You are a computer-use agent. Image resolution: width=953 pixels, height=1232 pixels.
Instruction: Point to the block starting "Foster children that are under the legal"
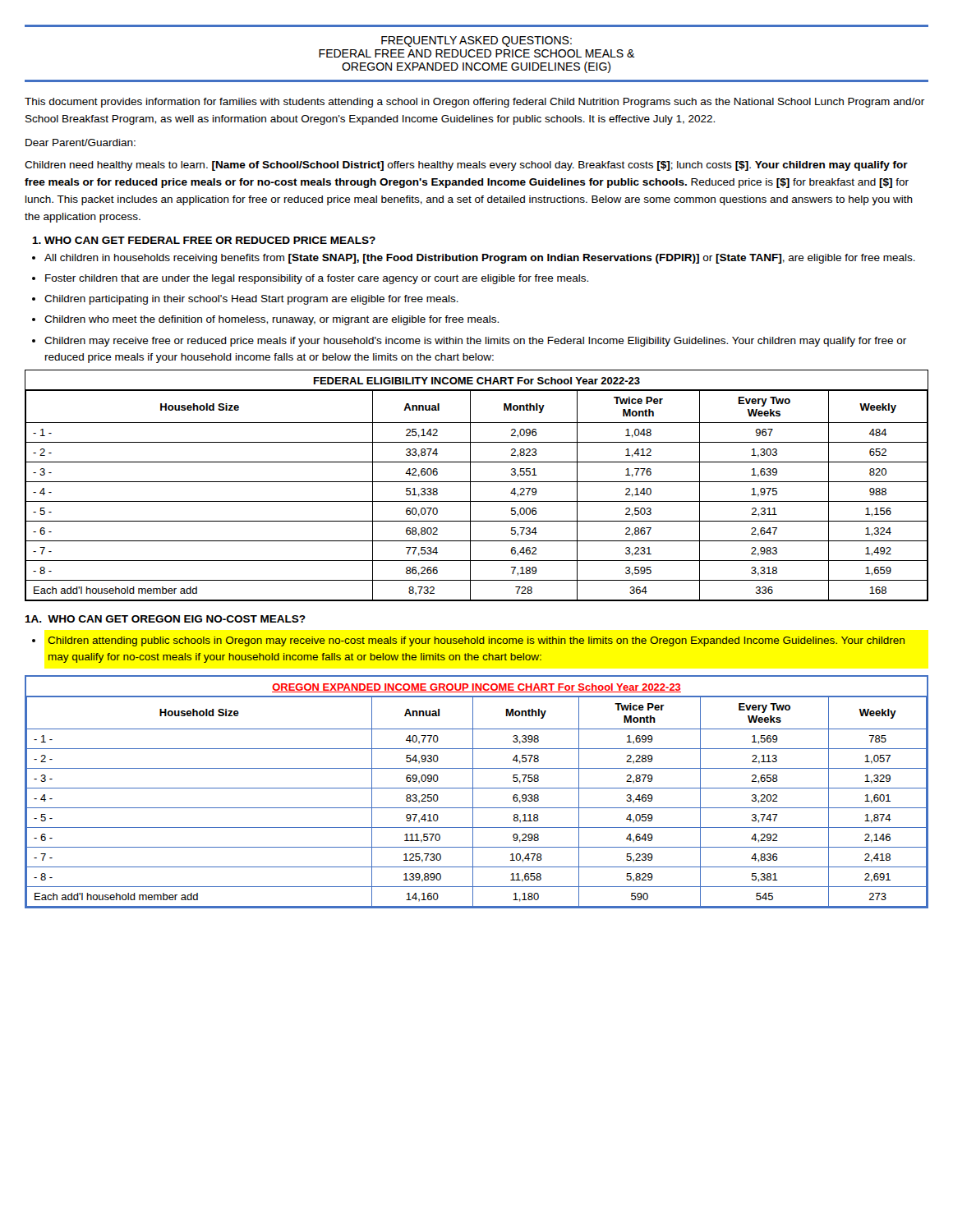(317, 278)
